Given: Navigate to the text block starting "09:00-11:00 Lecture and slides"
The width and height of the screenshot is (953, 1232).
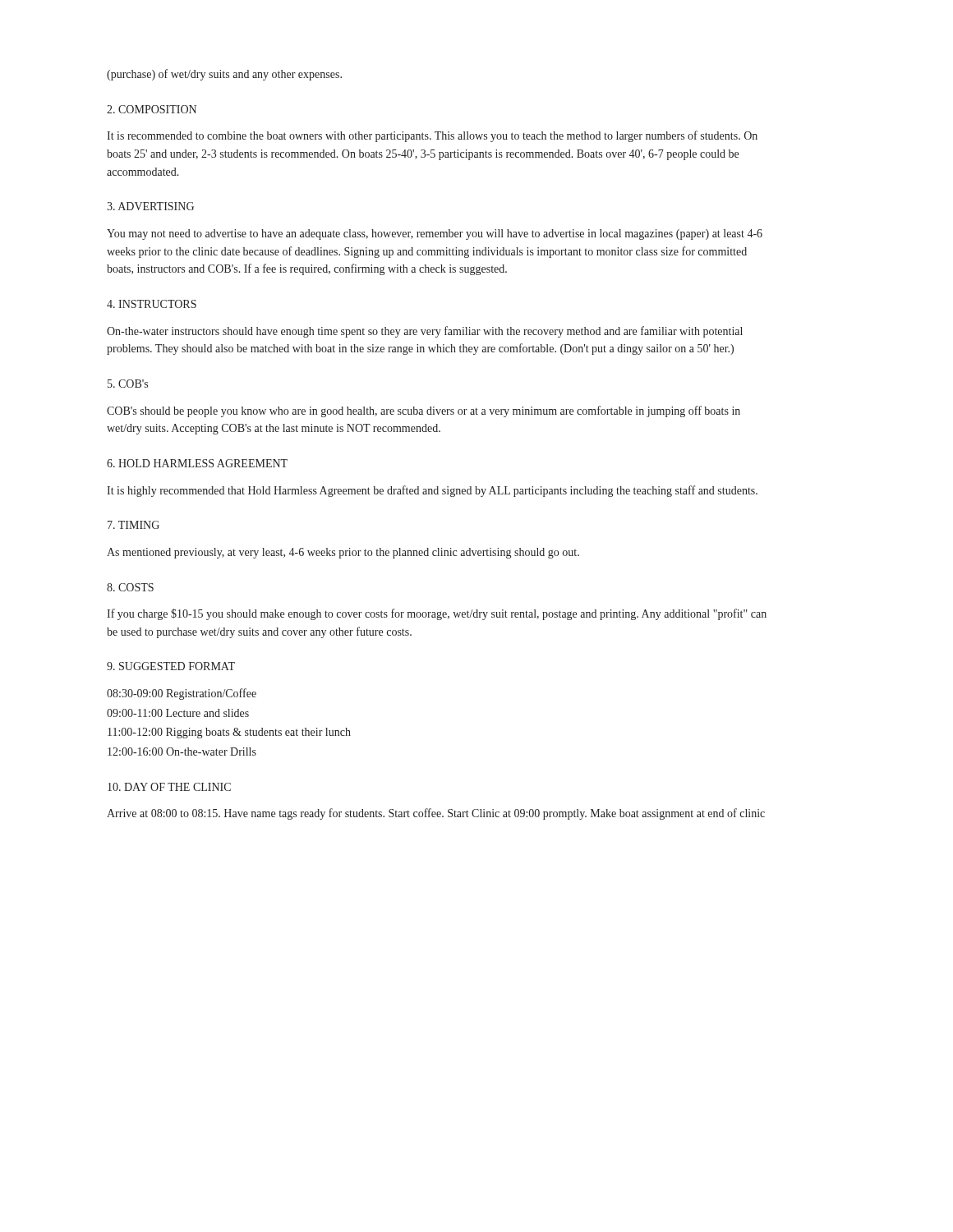Looking at the screenshot, I should coord(178,713).
